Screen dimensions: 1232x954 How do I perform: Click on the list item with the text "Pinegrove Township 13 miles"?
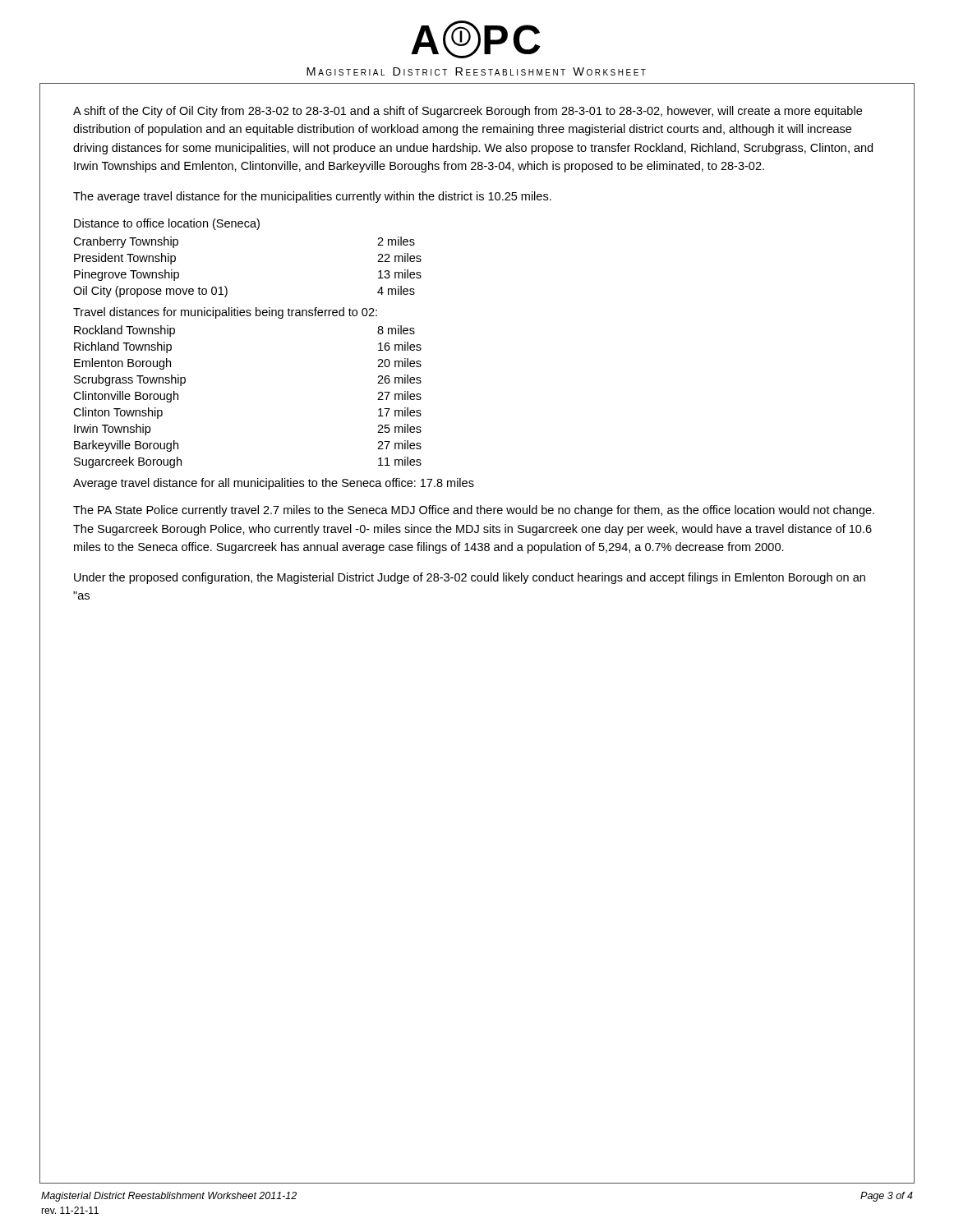tap(124, 275)
